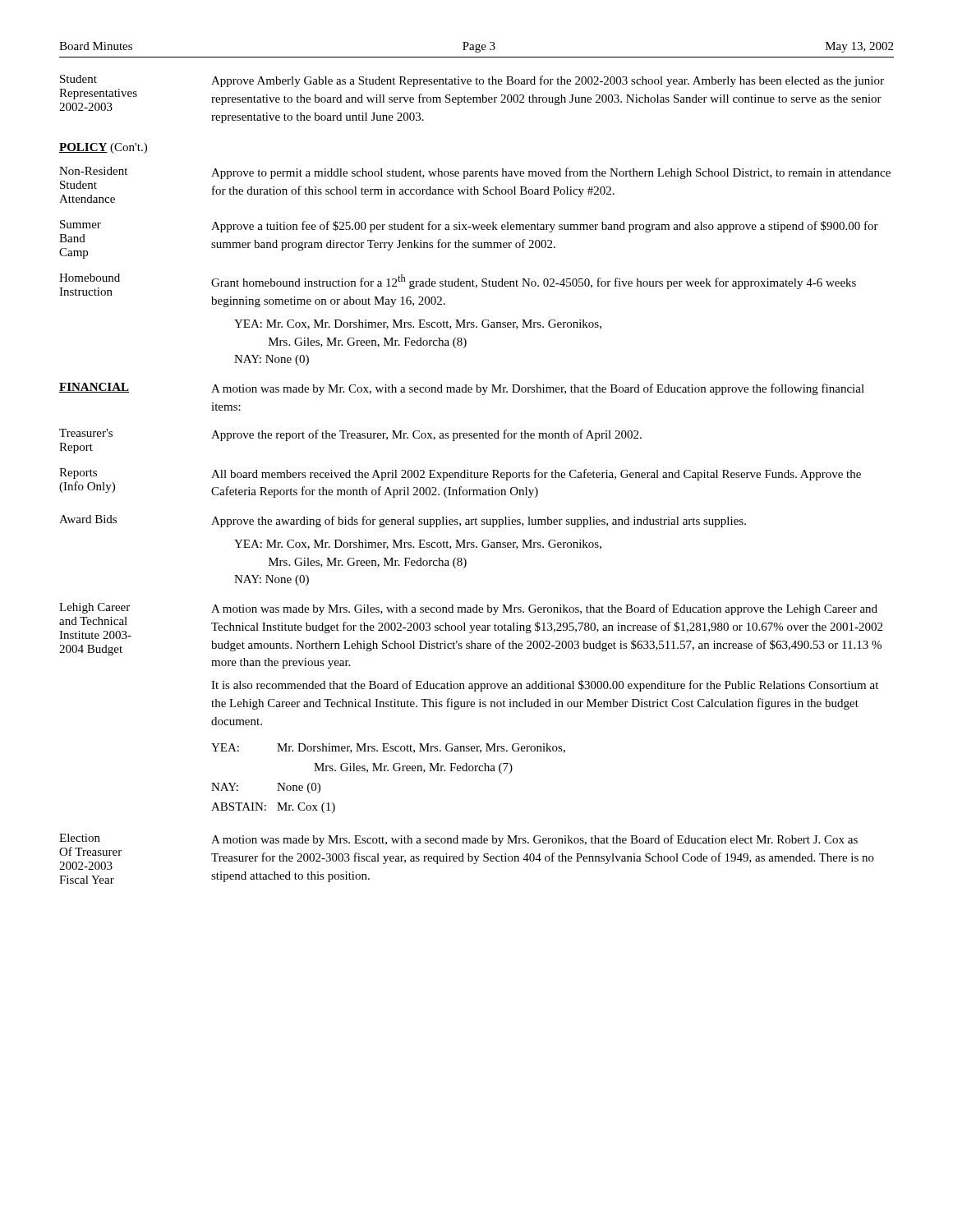Find the element starting "HomeboundInstruction Grant homebound instruction for a 12th grade"
The height and width of the screenshot is (1232, 953).
tap(476, 291)
